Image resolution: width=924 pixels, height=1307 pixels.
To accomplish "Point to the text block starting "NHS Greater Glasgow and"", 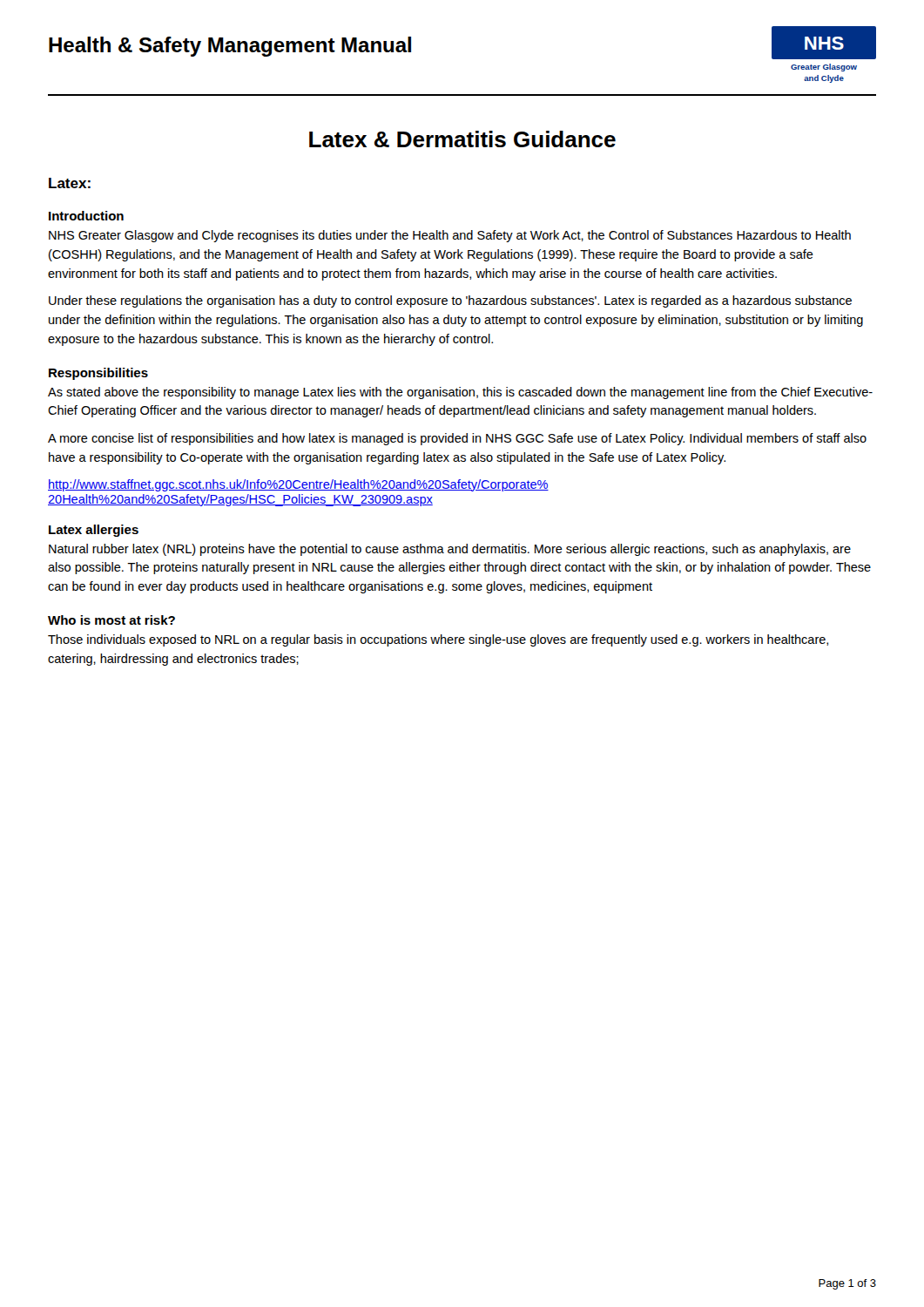I will pyautogui.click(x=450, y=254).
